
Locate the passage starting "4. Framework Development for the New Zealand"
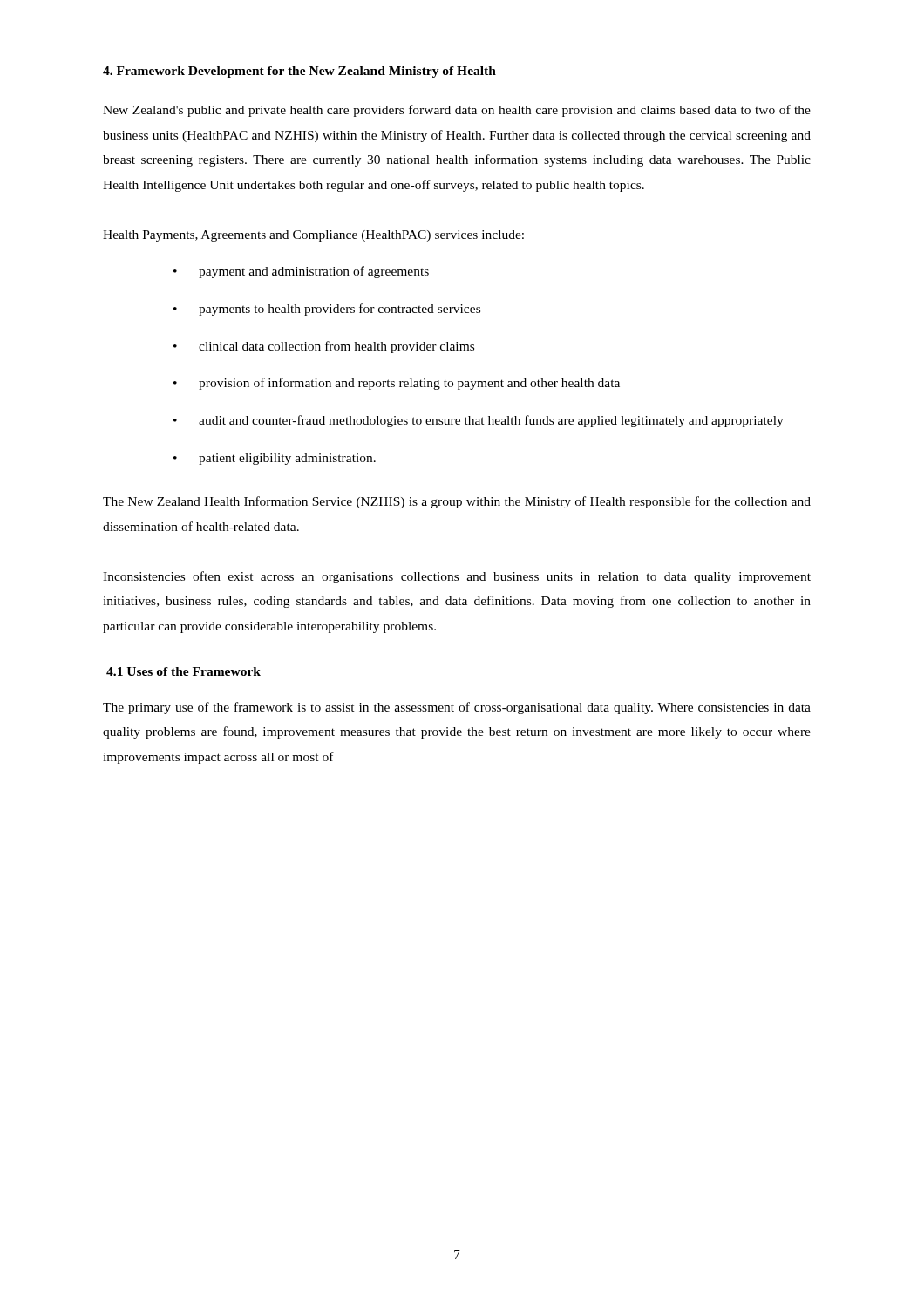pyautogui.click(x=299, y=70)
